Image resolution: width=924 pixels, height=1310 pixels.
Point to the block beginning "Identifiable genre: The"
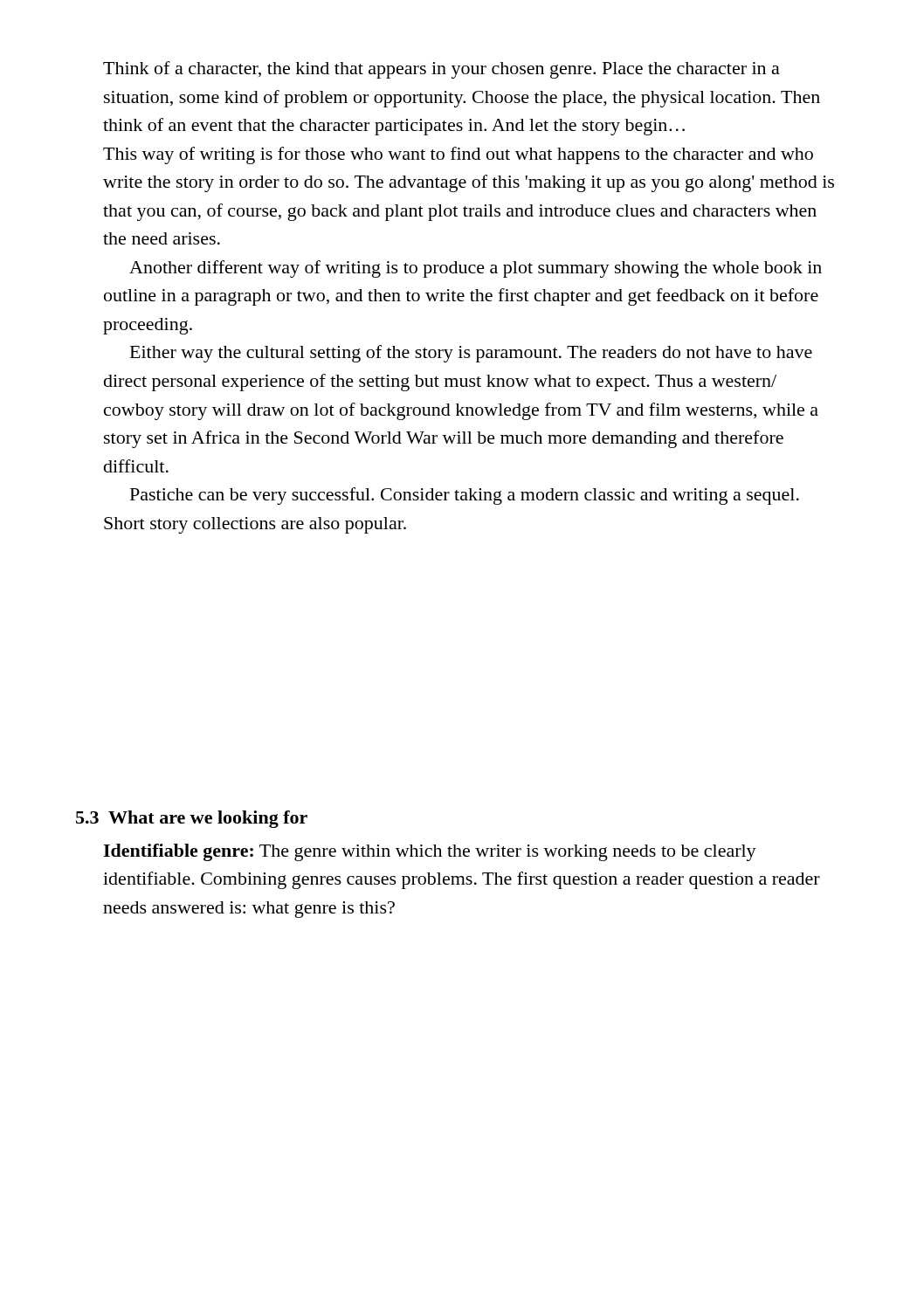point(461,879)
